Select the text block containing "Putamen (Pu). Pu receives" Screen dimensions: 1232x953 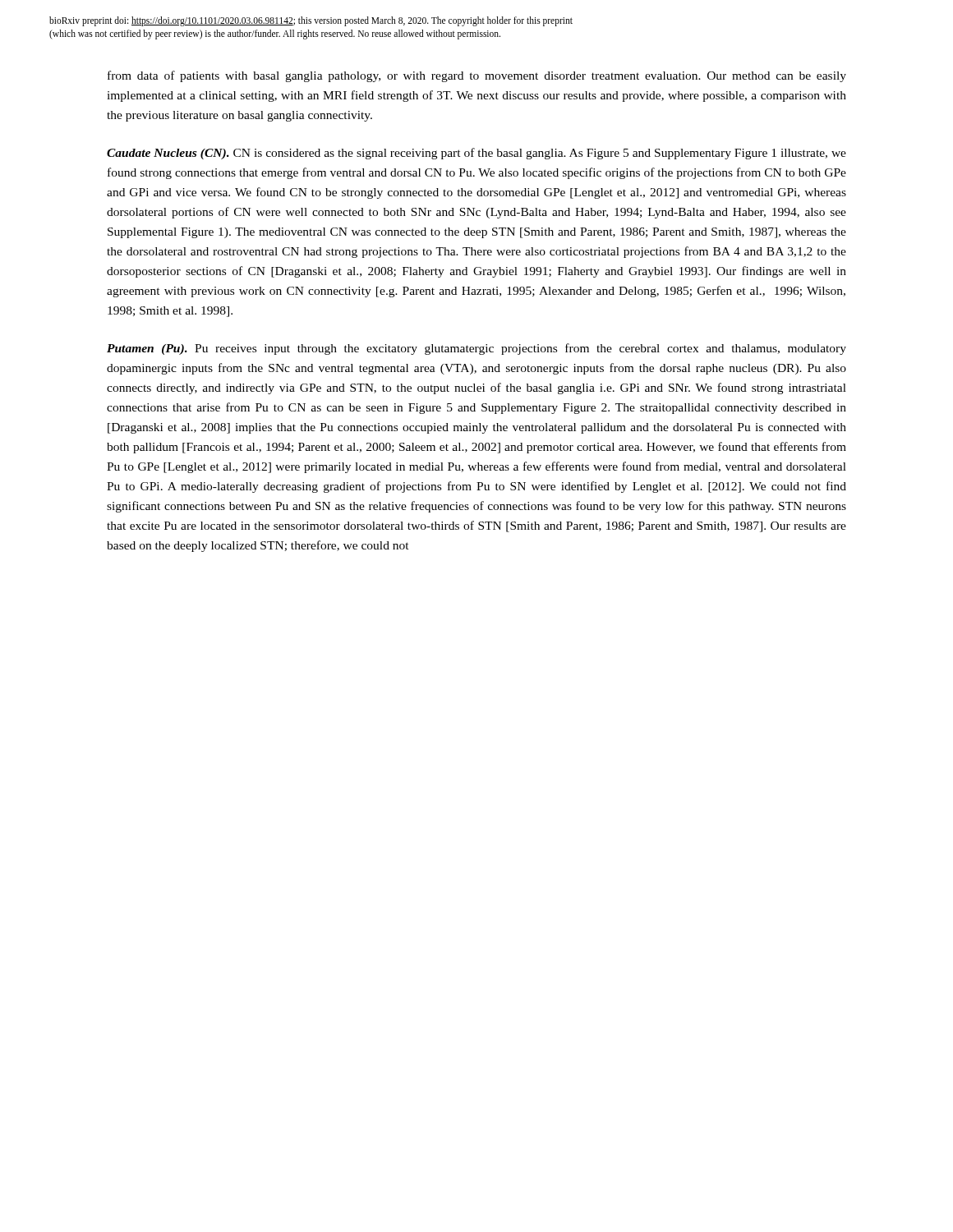[476, 447]
